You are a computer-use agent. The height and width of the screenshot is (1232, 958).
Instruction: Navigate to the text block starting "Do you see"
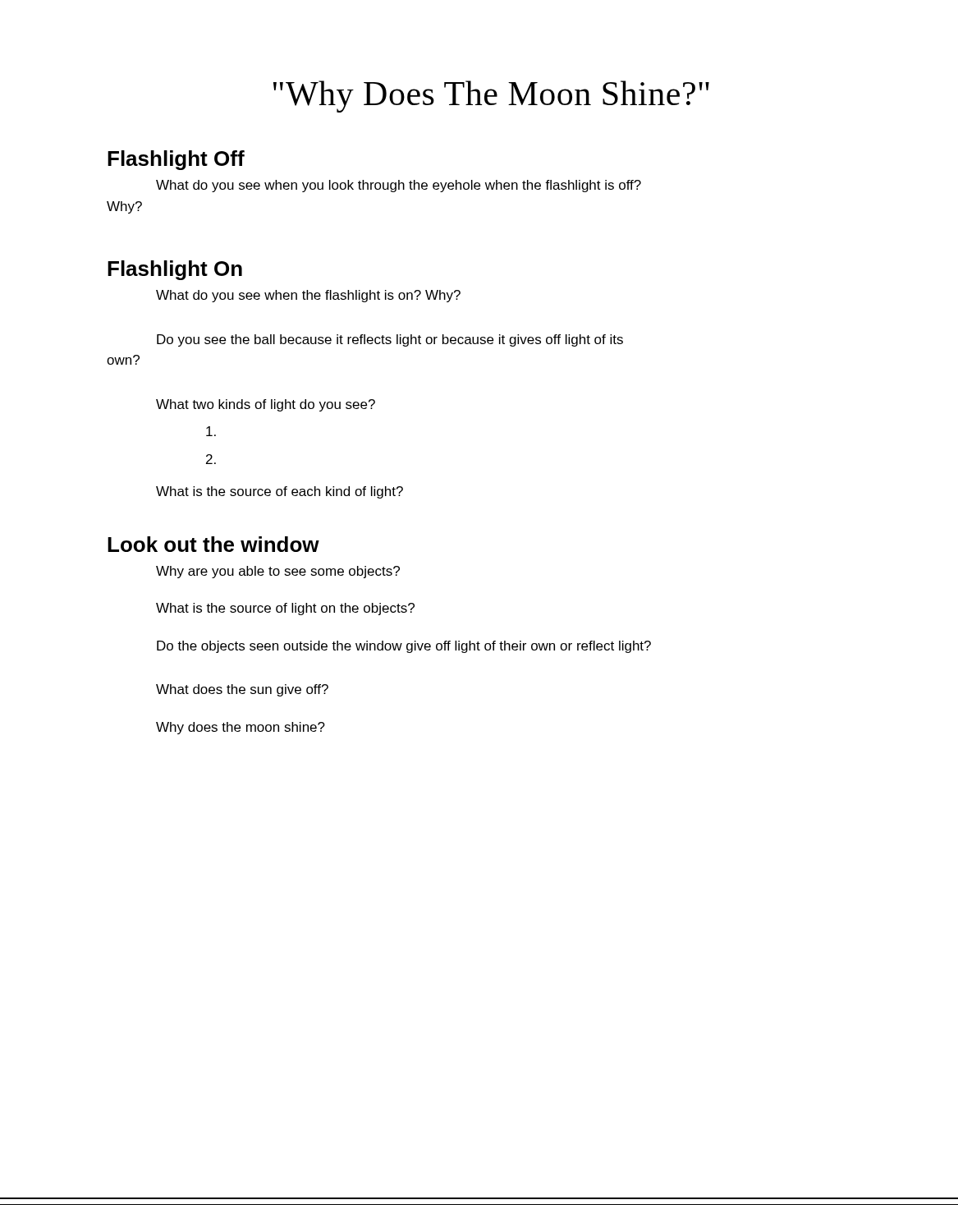(x=365, y=350)
